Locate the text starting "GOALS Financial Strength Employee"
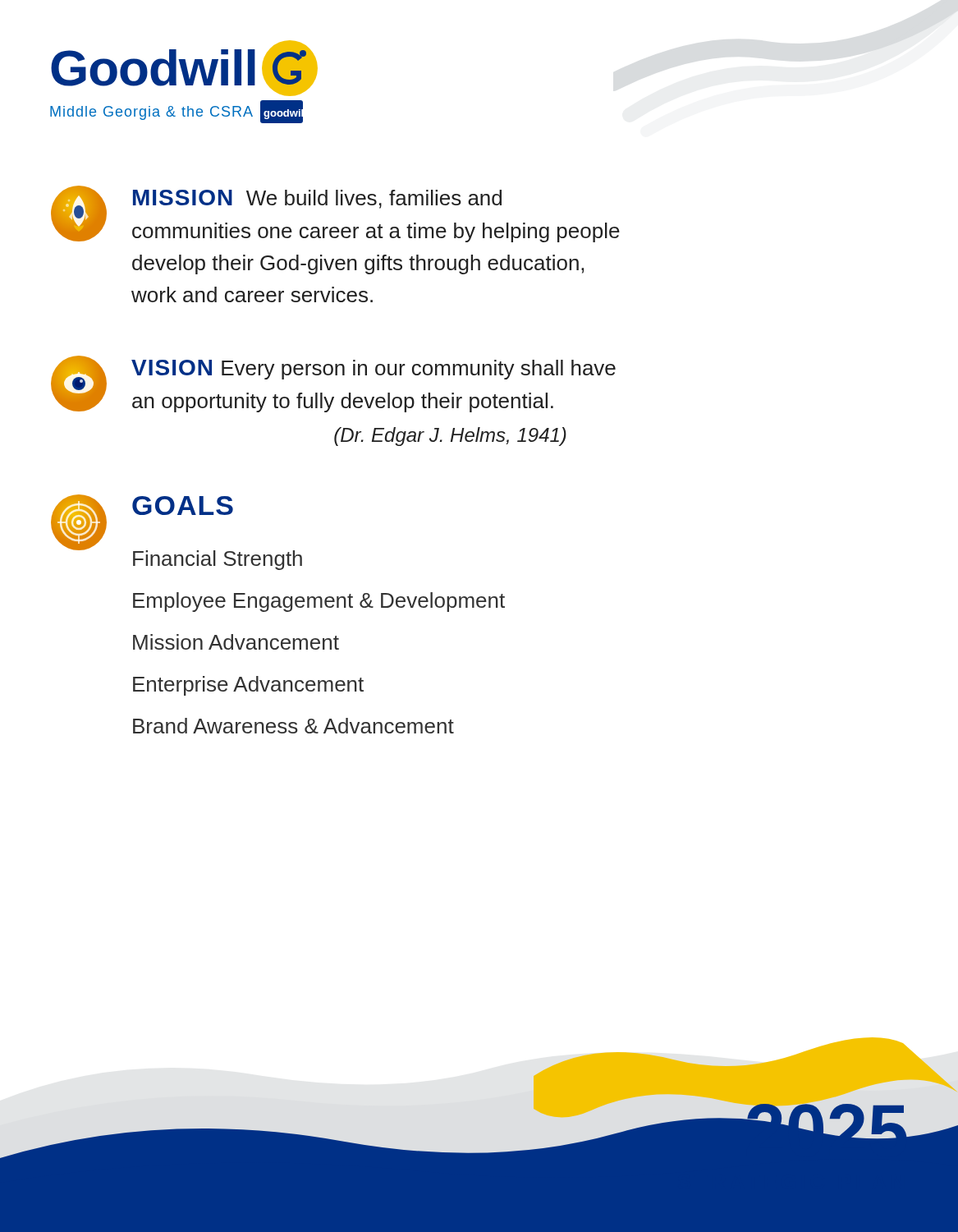 coord(479,618)
